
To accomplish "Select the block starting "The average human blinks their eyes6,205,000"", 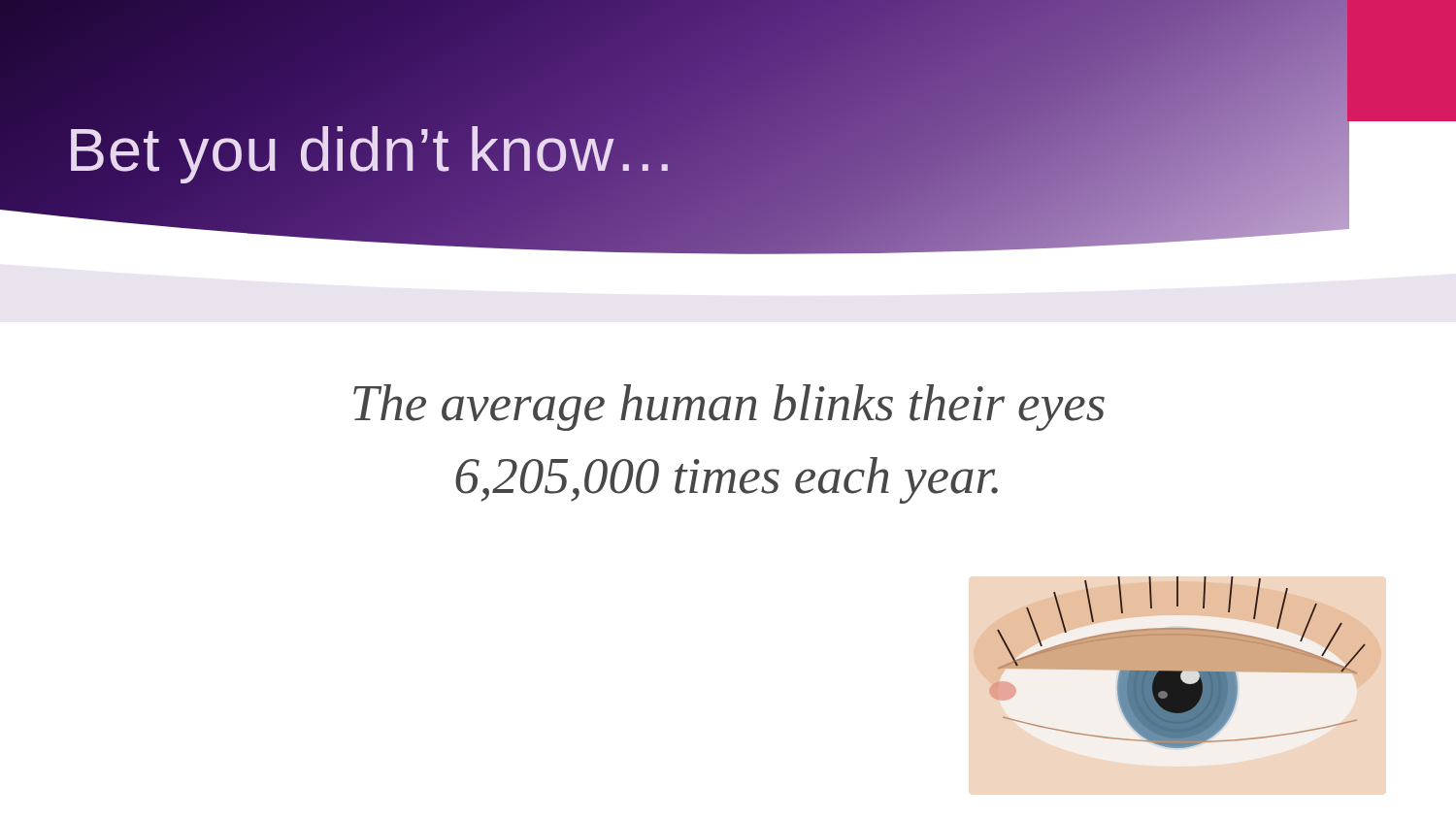I will (728, 439).
